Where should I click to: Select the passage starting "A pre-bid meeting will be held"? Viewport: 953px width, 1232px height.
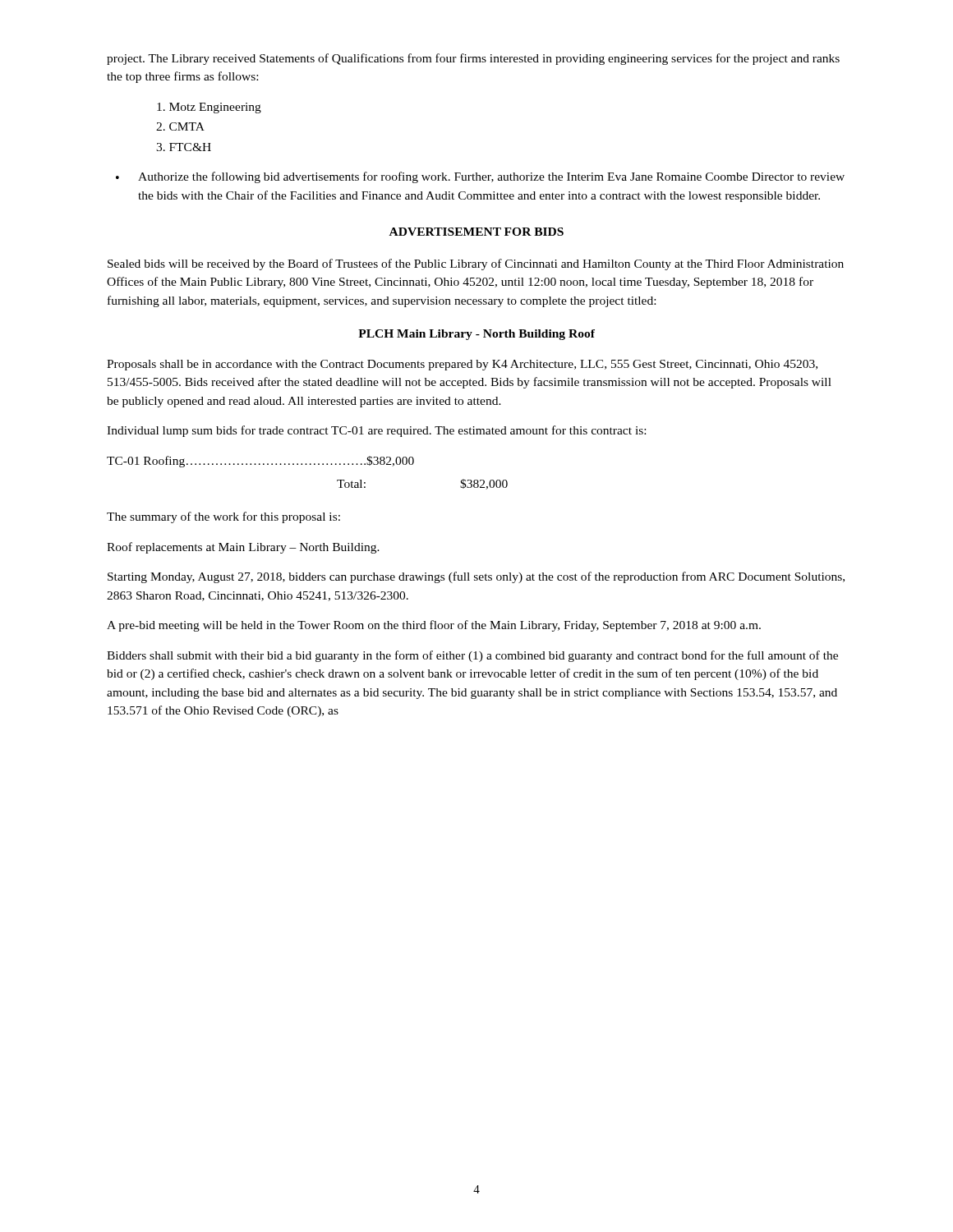pos(434,625)
